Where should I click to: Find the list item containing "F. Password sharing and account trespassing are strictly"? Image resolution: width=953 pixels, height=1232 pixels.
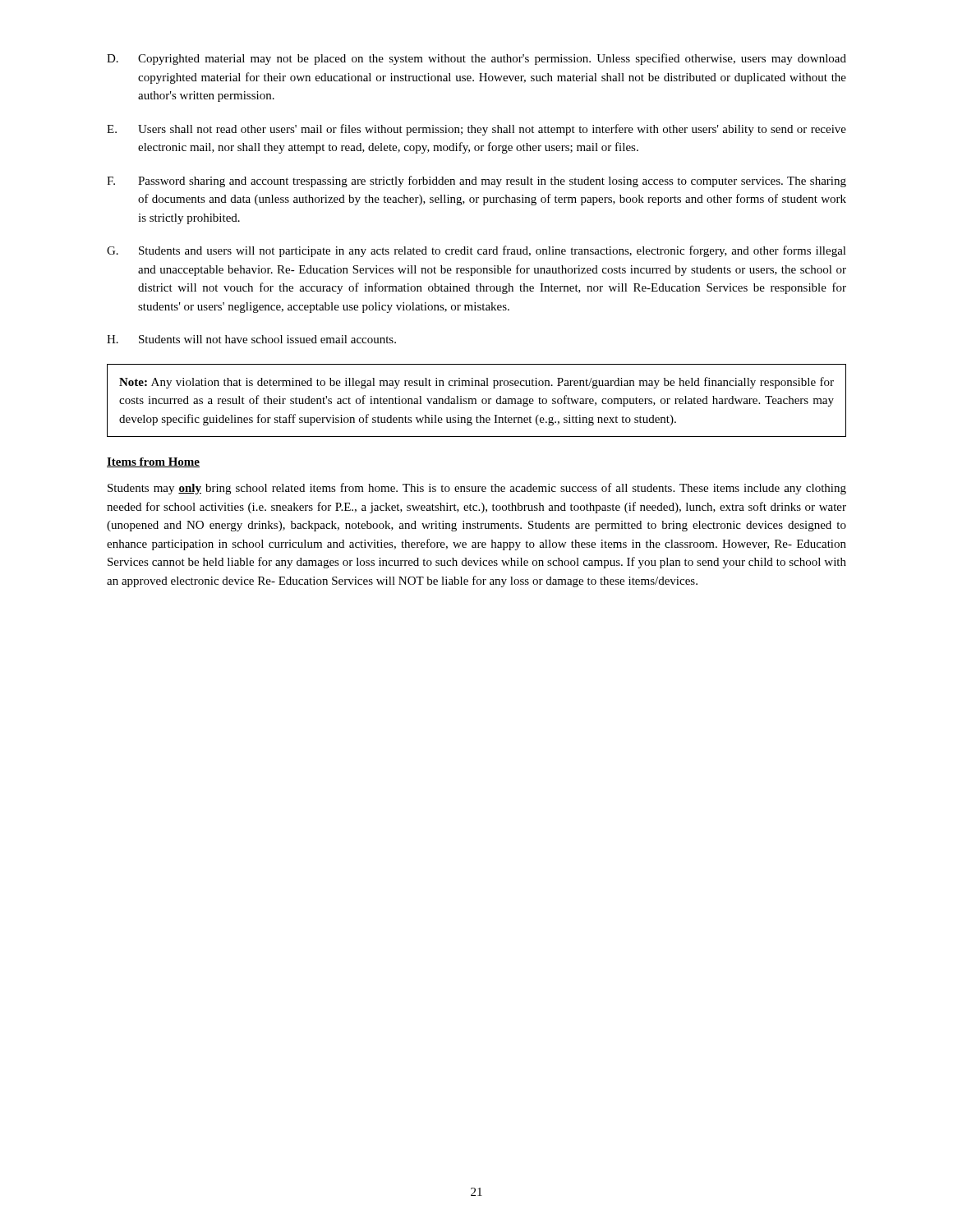coord(476,199)
